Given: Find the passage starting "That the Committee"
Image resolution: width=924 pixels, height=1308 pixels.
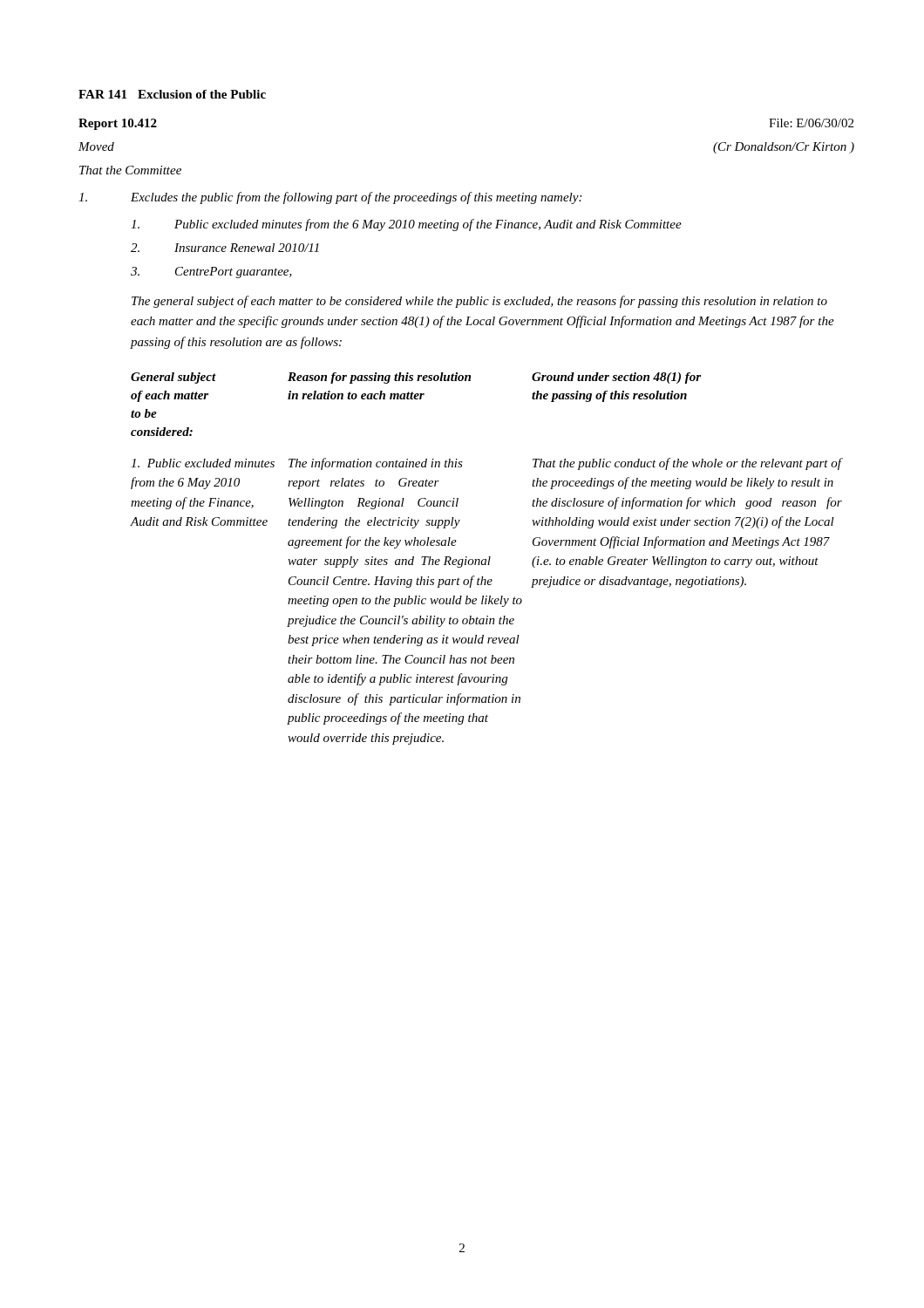Looking at the screenshot, I should point(130,170).
